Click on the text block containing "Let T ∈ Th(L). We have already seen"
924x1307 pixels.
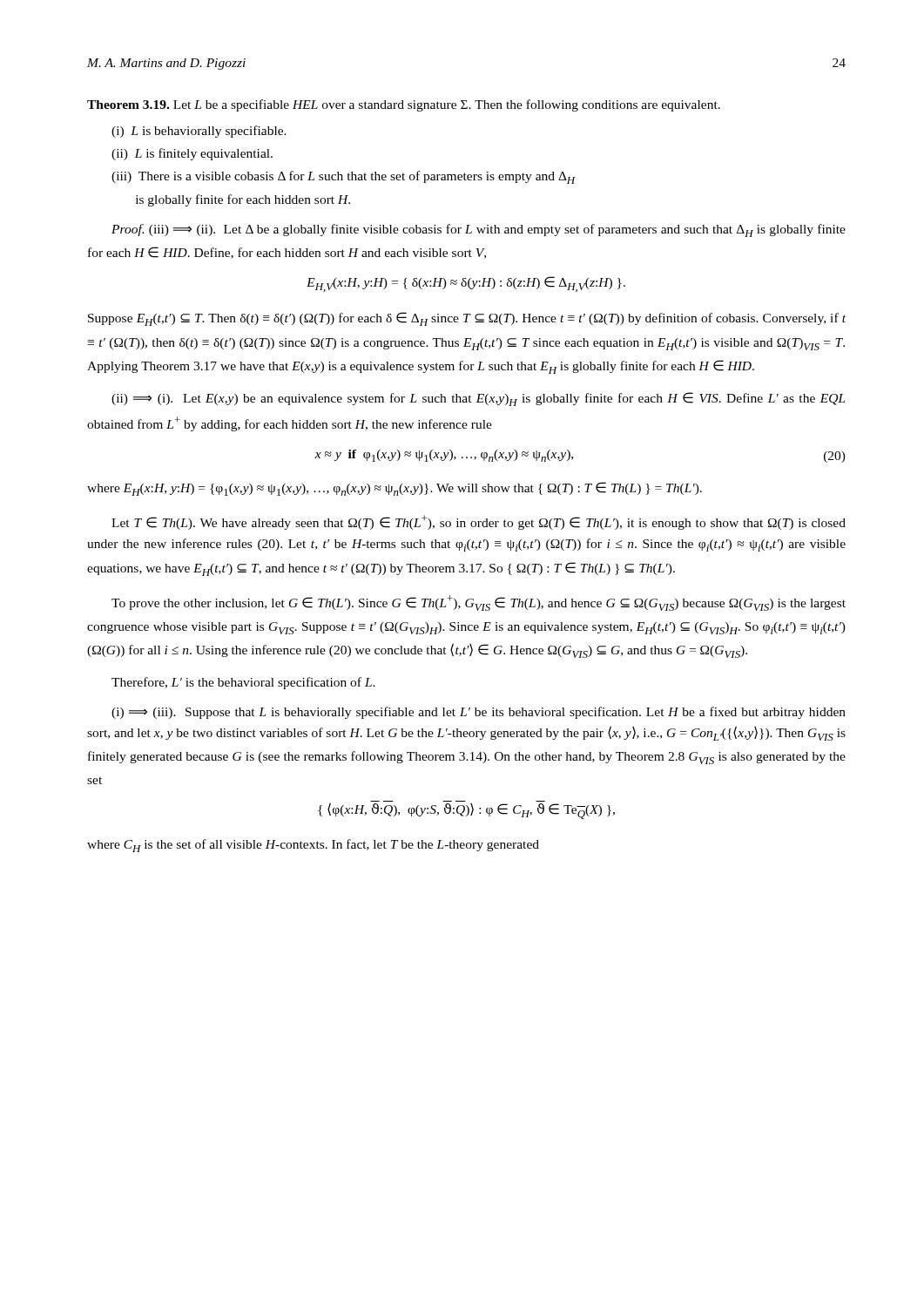(466, 545)
